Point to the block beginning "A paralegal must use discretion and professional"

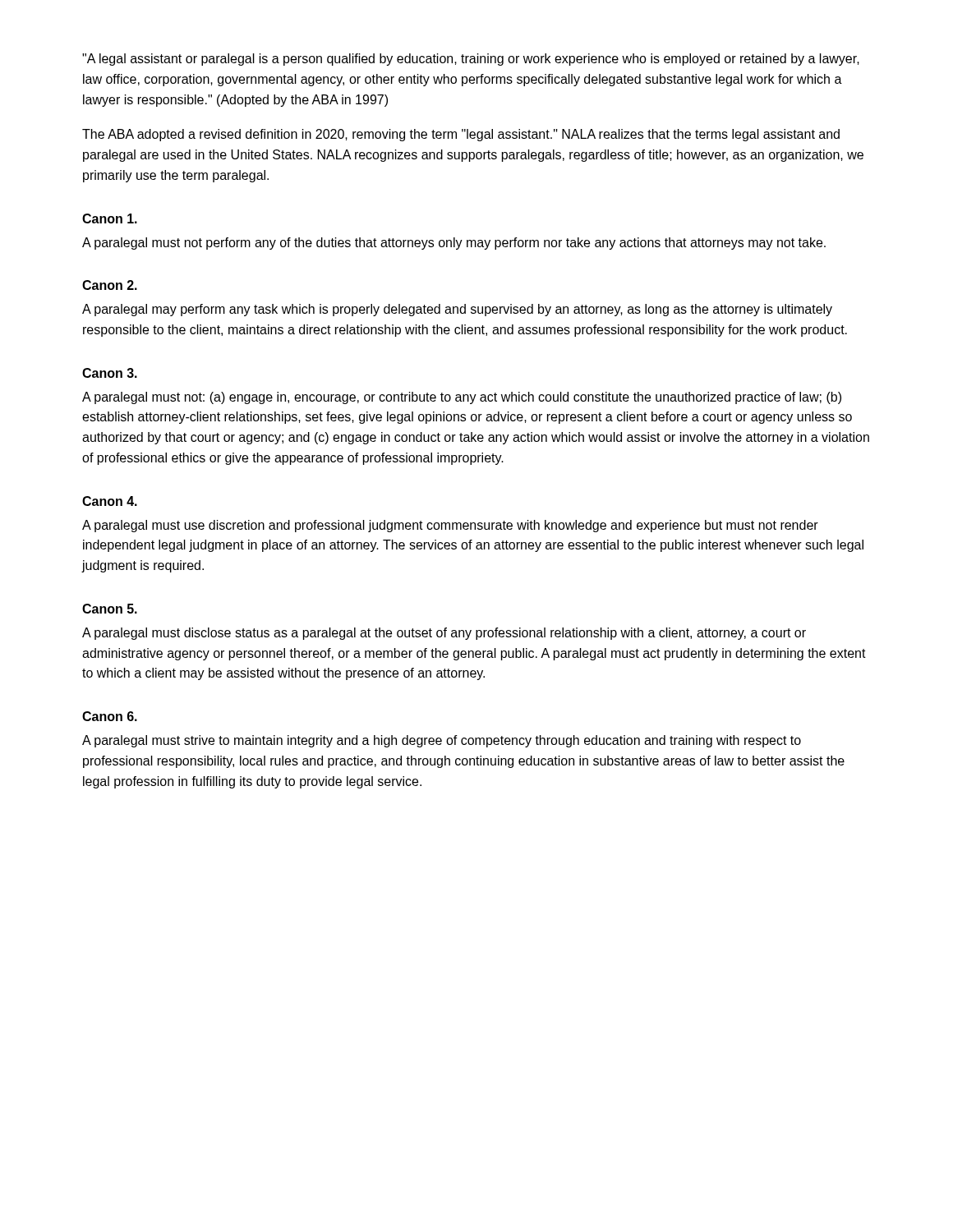click(473, 545)
